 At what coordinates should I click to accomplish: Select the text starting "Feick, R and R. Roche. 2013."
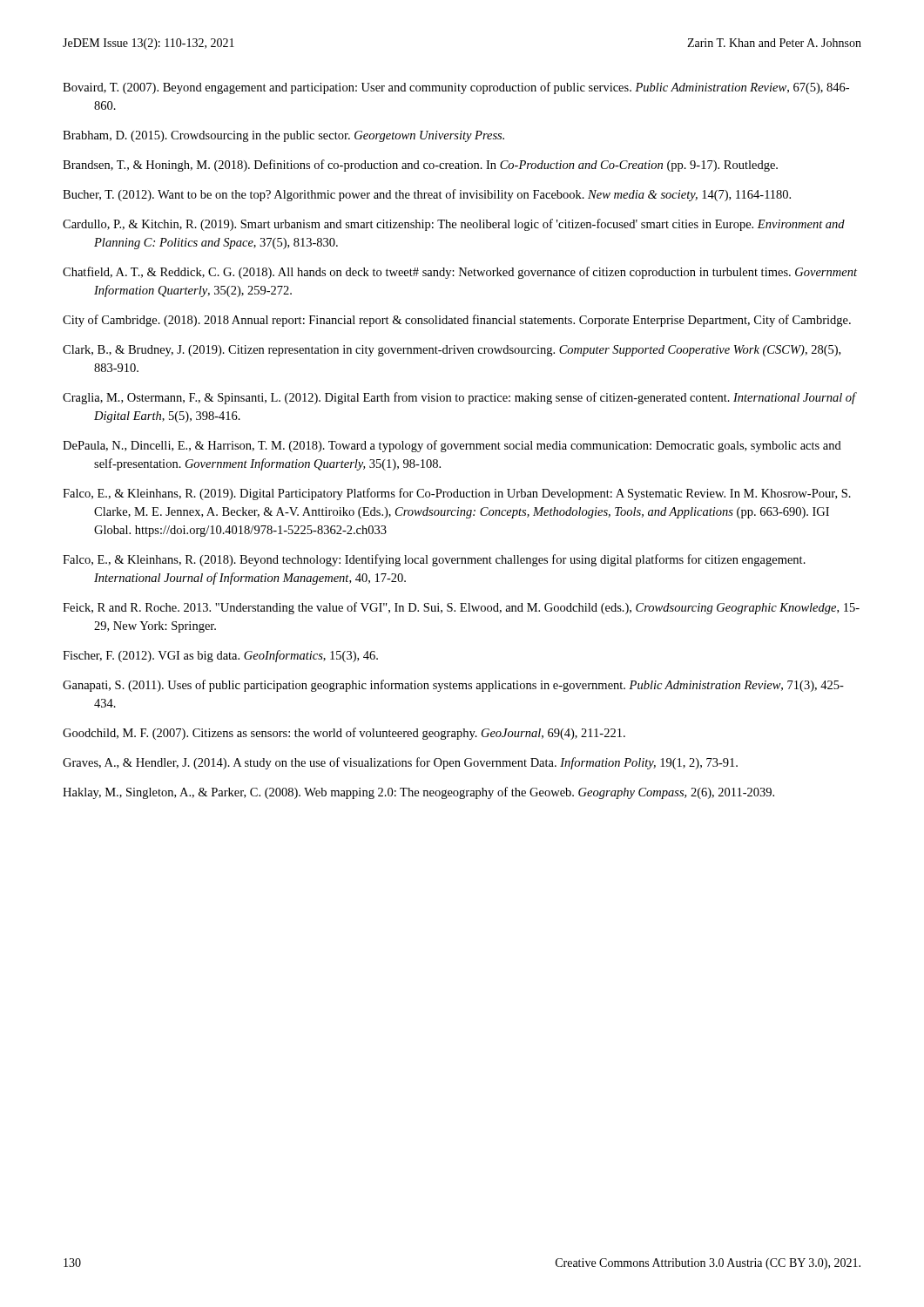click(x=461, y=617)
